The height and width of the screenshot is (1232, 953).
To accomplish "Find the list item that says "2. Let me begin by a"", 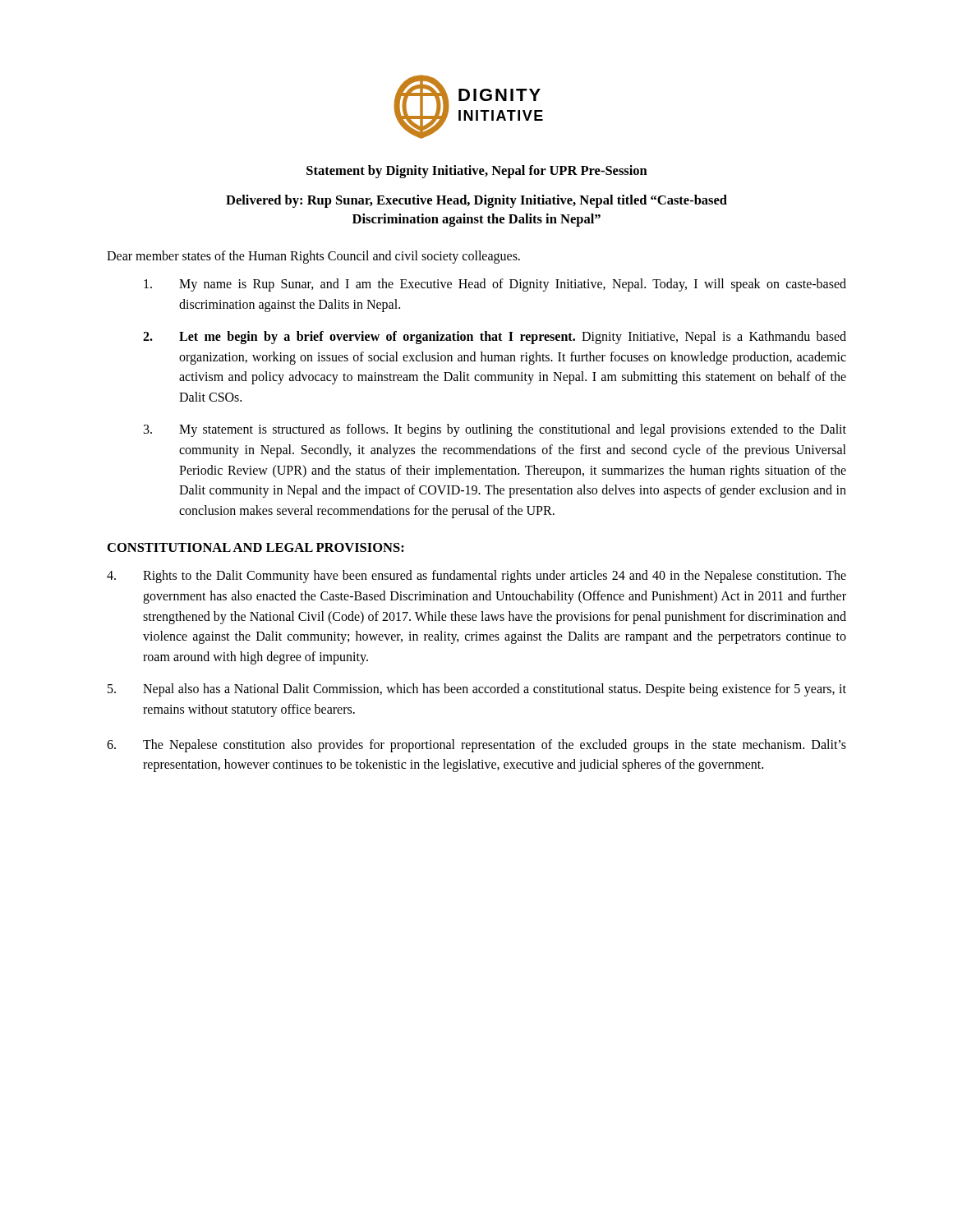I will pyautogui.click(x=495, y=365).
